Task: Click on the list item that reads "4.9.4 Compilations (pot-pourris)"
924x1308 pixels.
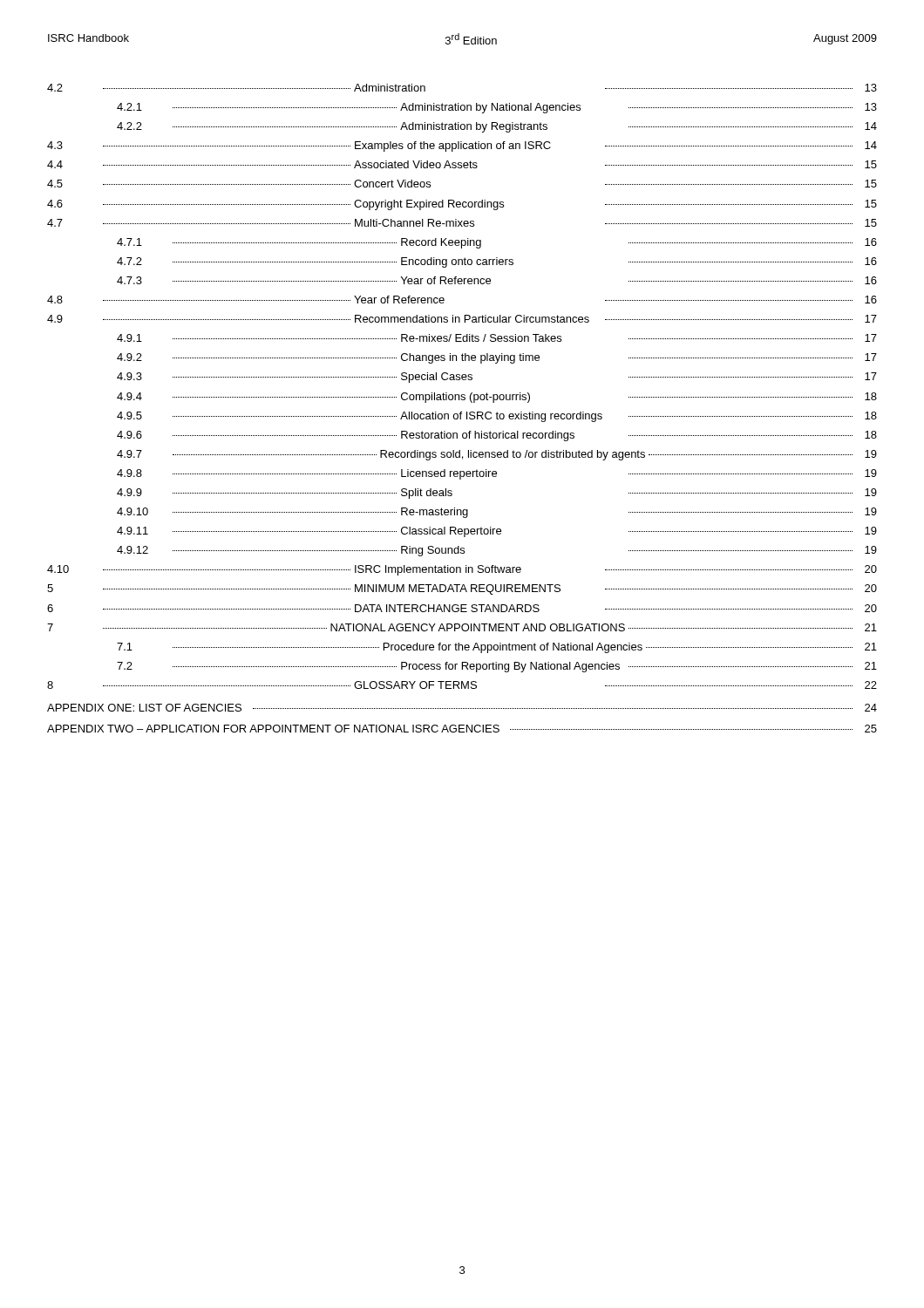Action: click(479, 396)
